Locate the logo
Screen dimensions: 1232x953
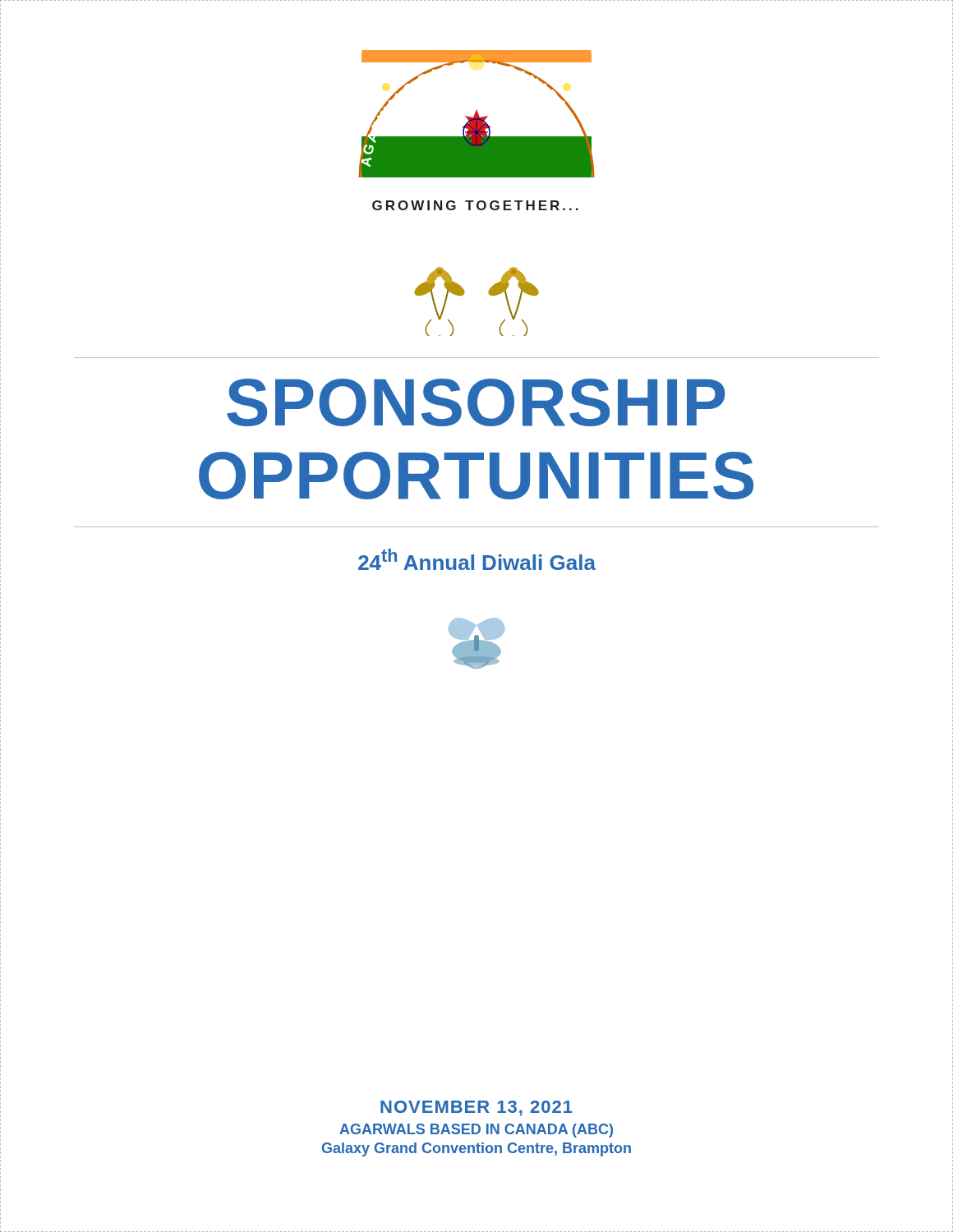click(x=476, y=140)
